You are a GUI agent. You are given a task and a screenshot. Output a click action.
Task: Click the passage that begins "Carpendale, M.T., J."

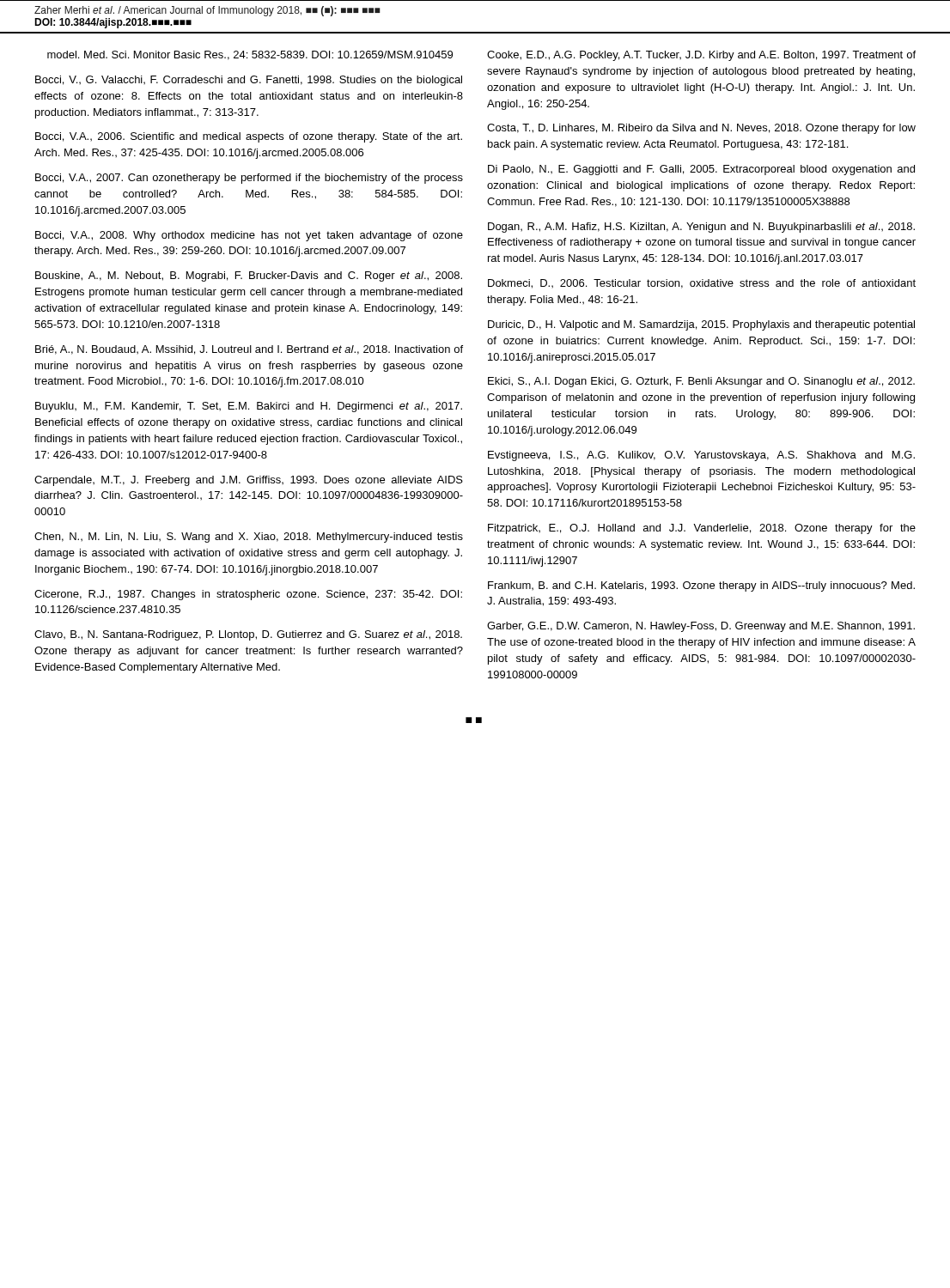[x=249, y=495]
